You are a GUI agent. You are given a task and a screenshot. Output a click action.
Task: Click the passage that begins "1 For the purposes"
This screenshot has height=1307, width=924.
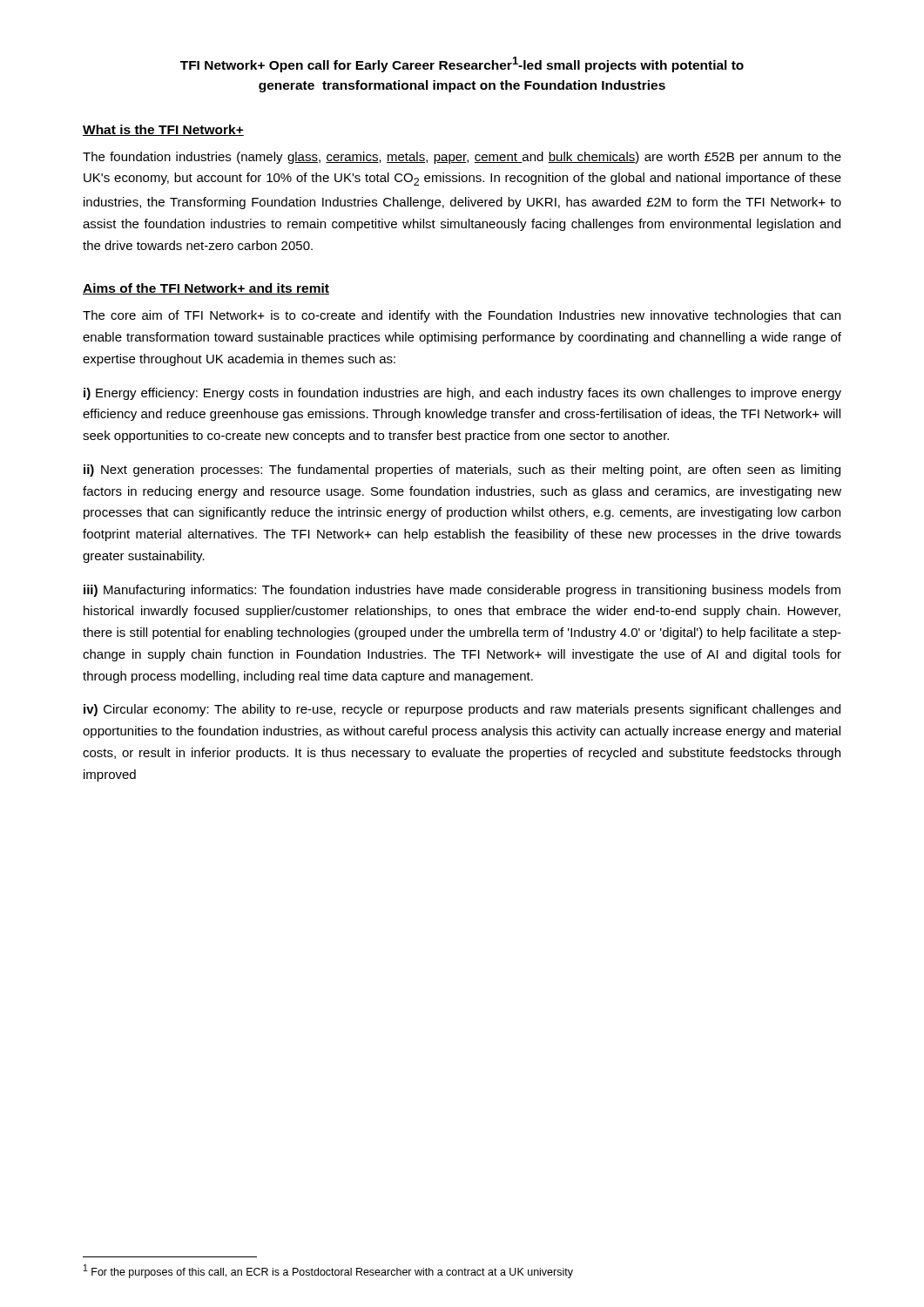328,1271
